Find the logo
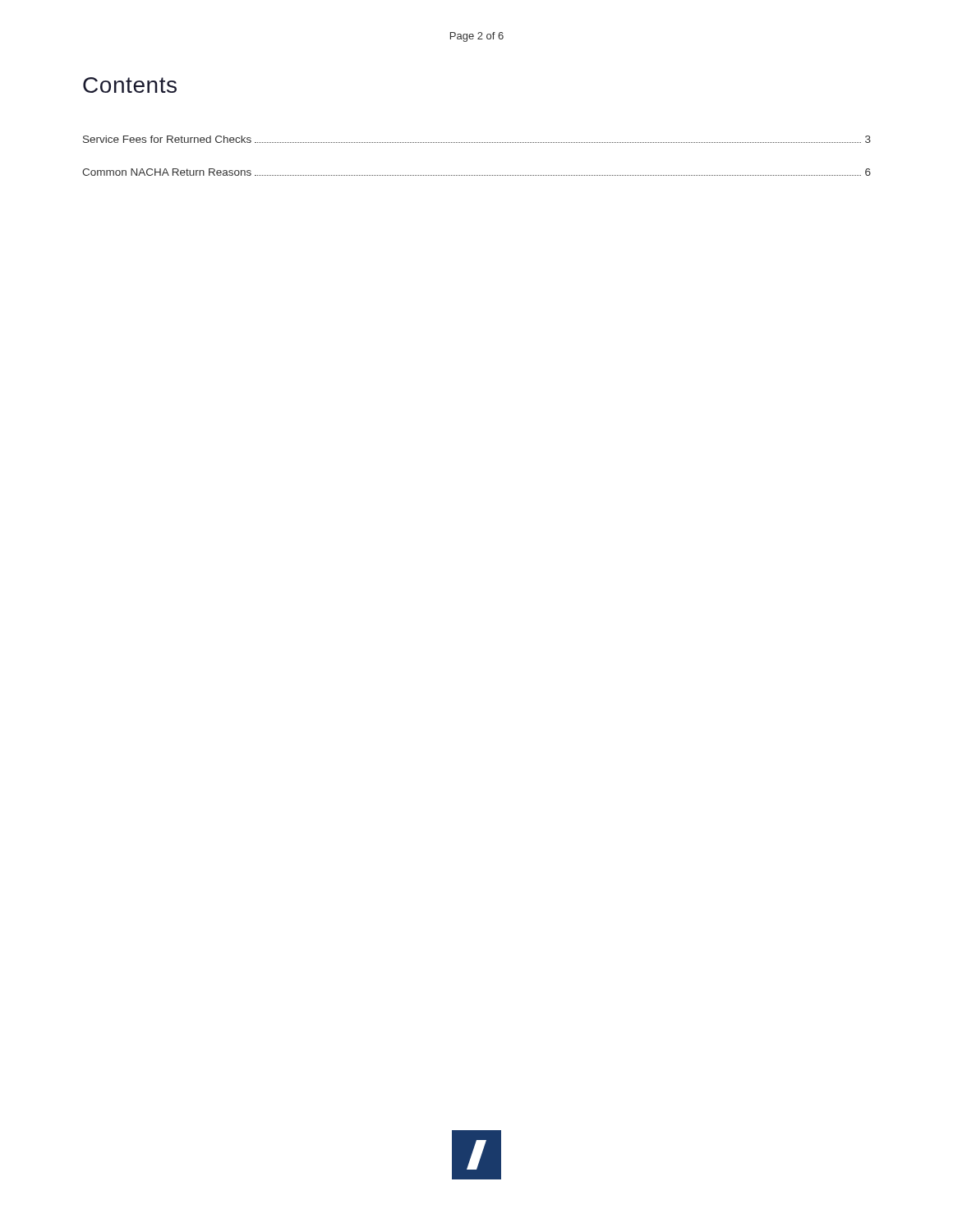 pos(476,1156)
